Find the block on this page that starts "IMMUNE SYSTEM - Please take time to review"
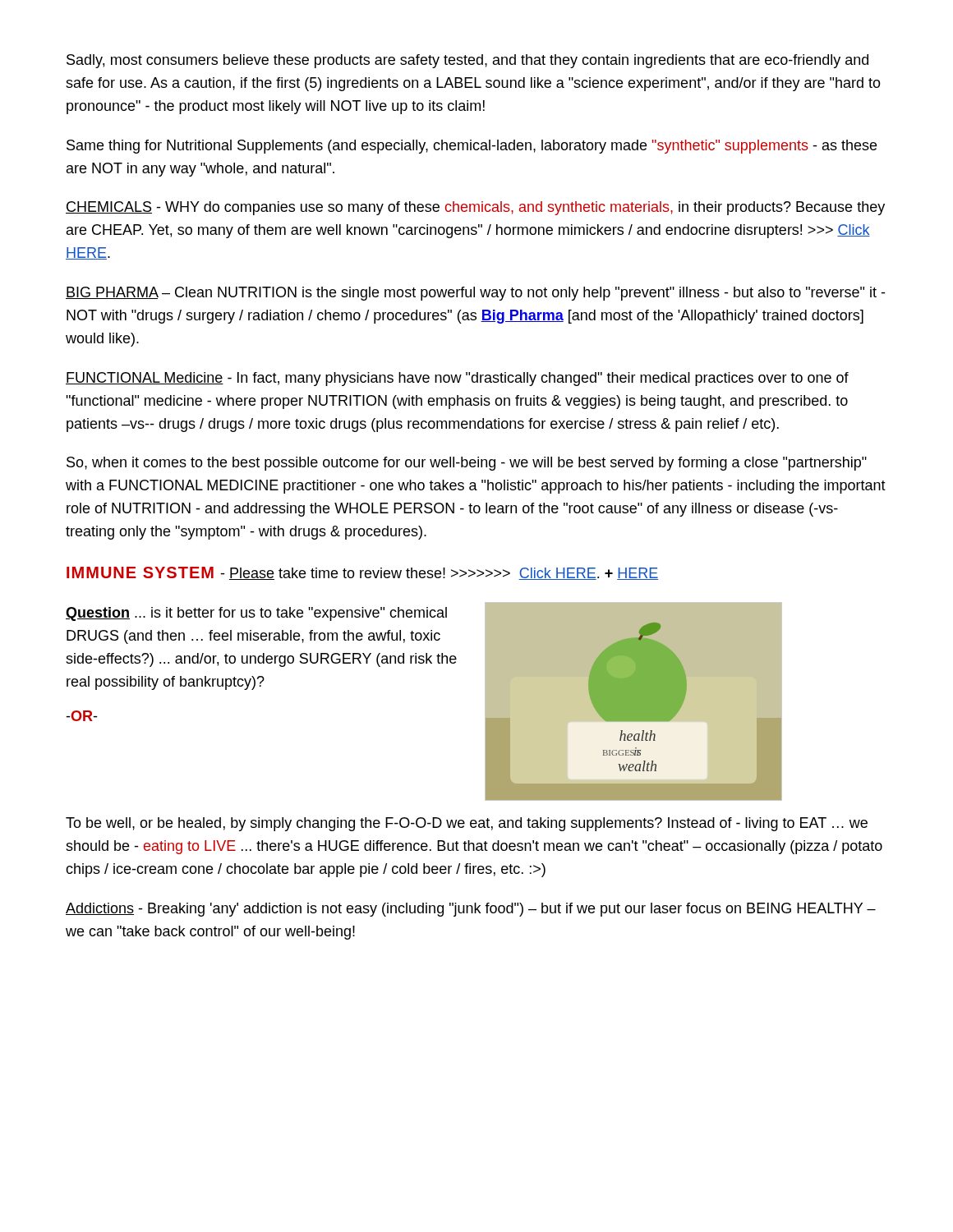 pos(362,573)
